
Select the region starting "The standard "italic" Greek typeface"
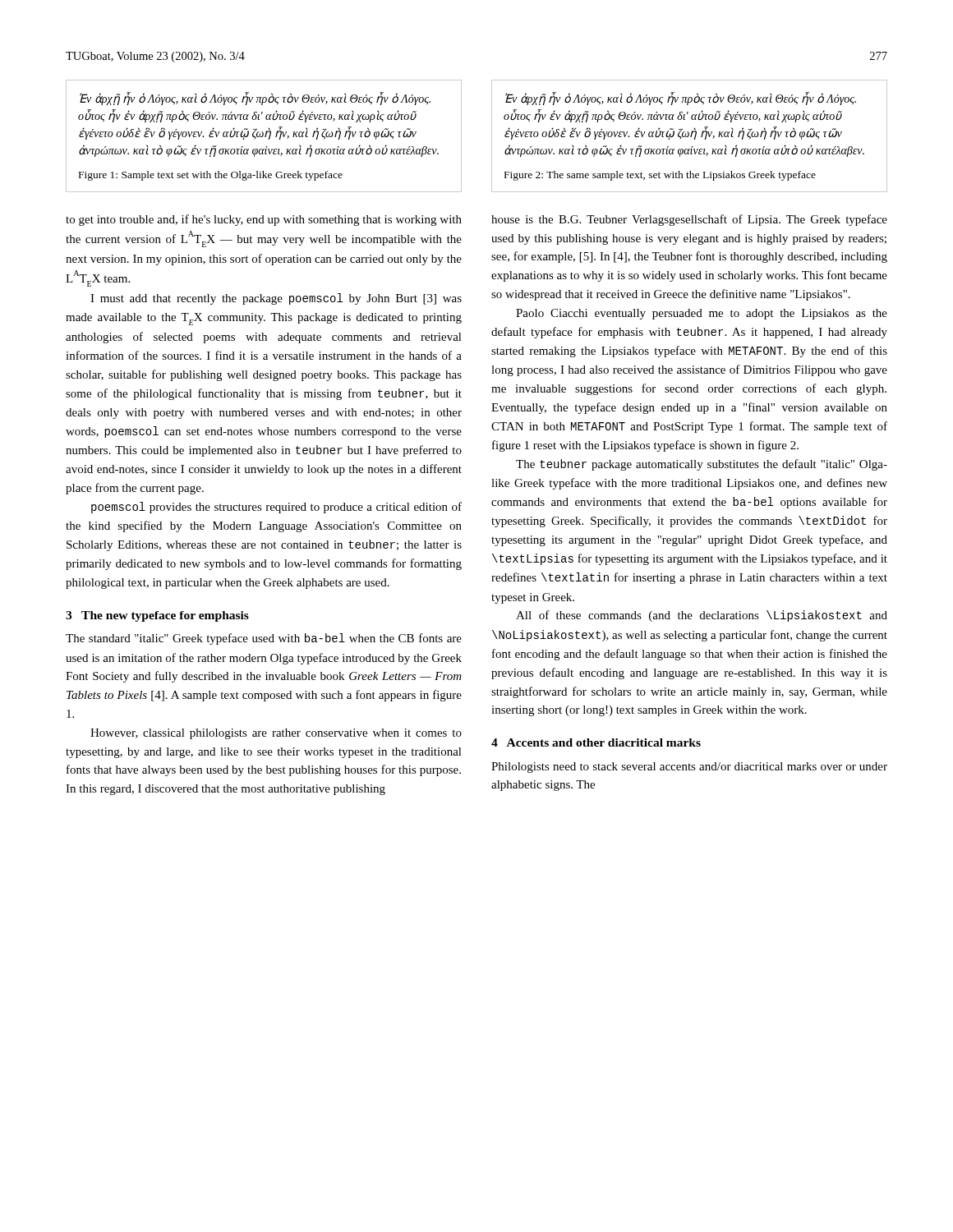pyautogui.click(x=264, y=676)
